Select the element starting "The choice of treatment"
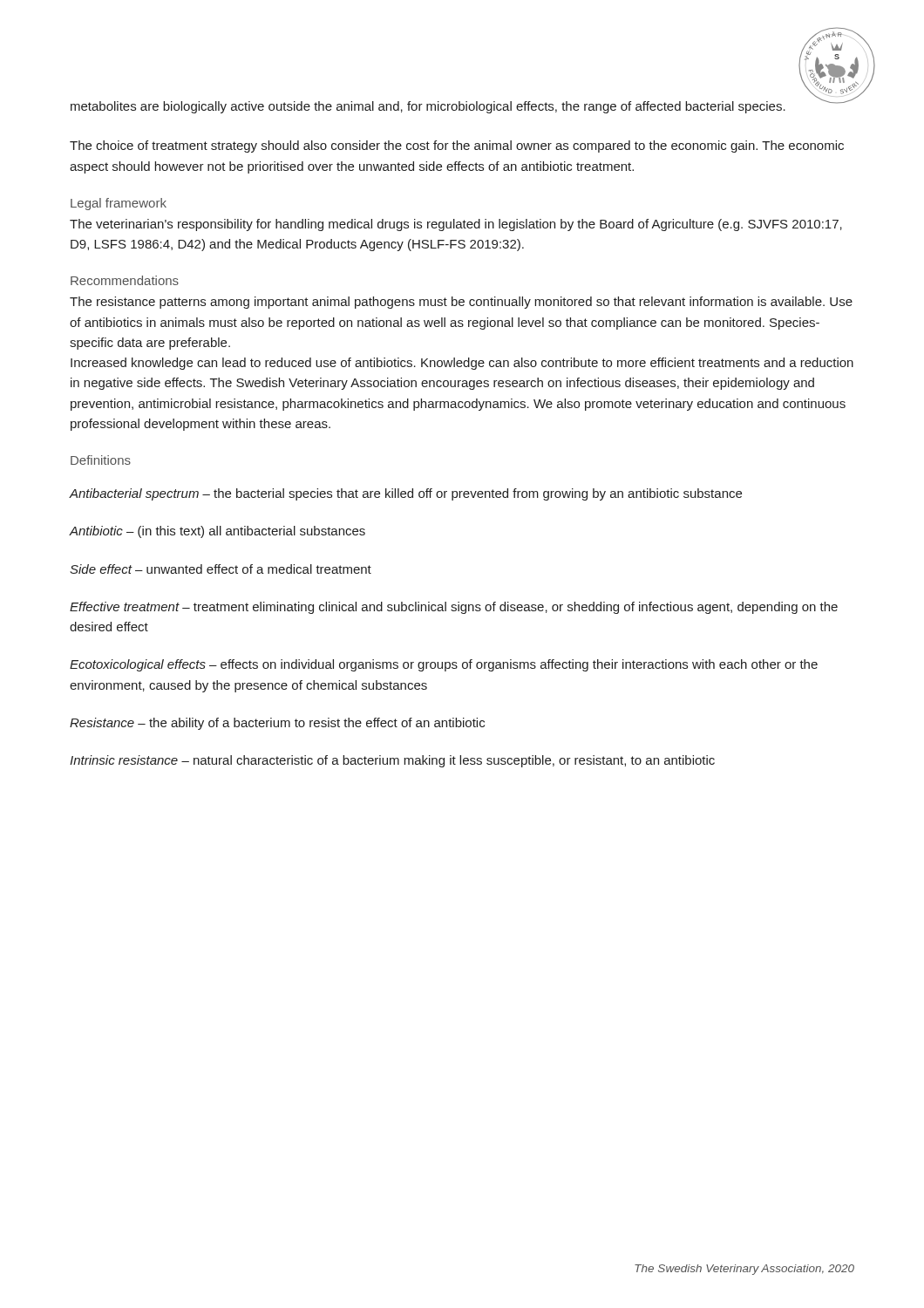The width and height of the screenshot is (924, 1308). coord(457,156)
